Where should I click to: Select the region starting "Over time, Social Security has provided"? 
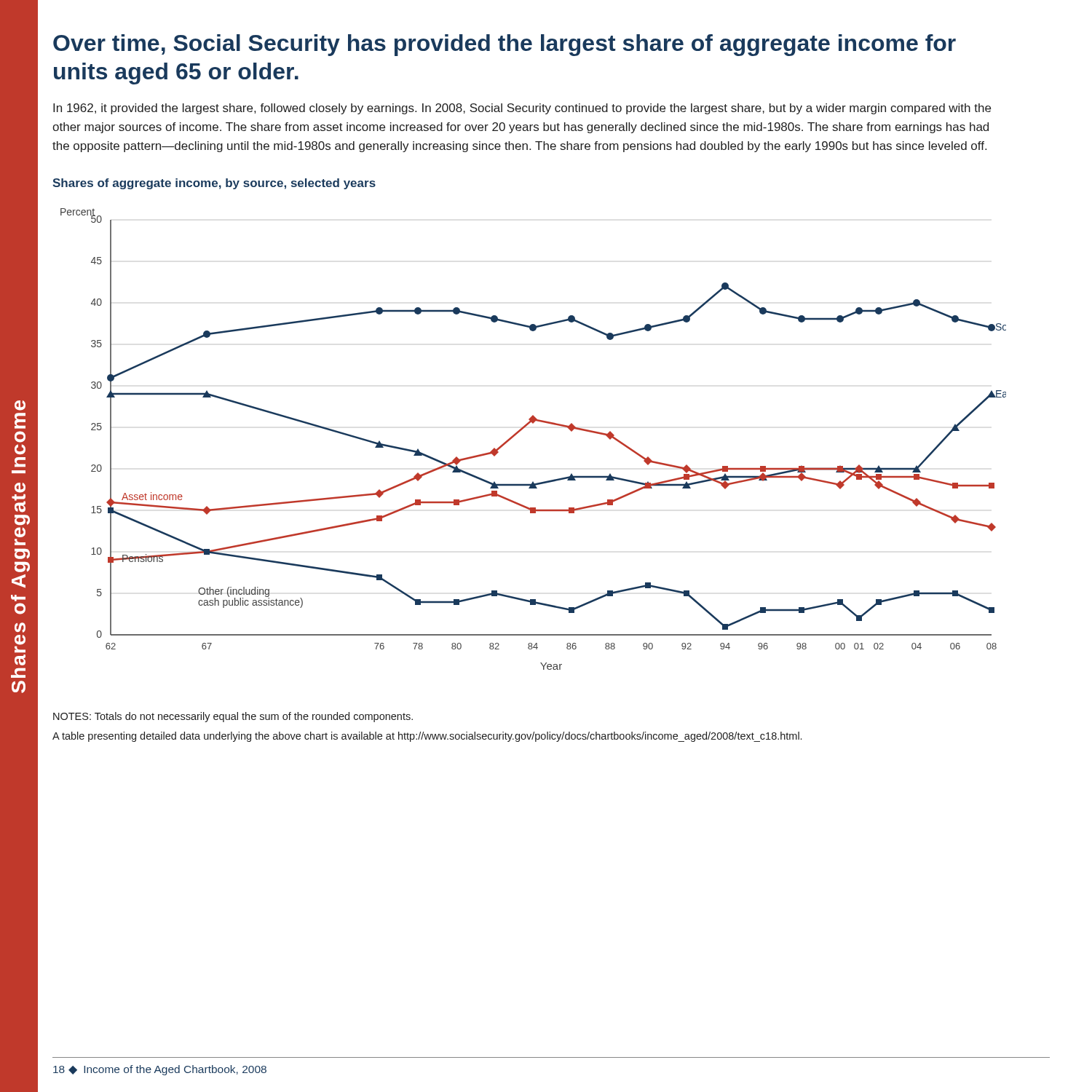[x=529, y=58]
